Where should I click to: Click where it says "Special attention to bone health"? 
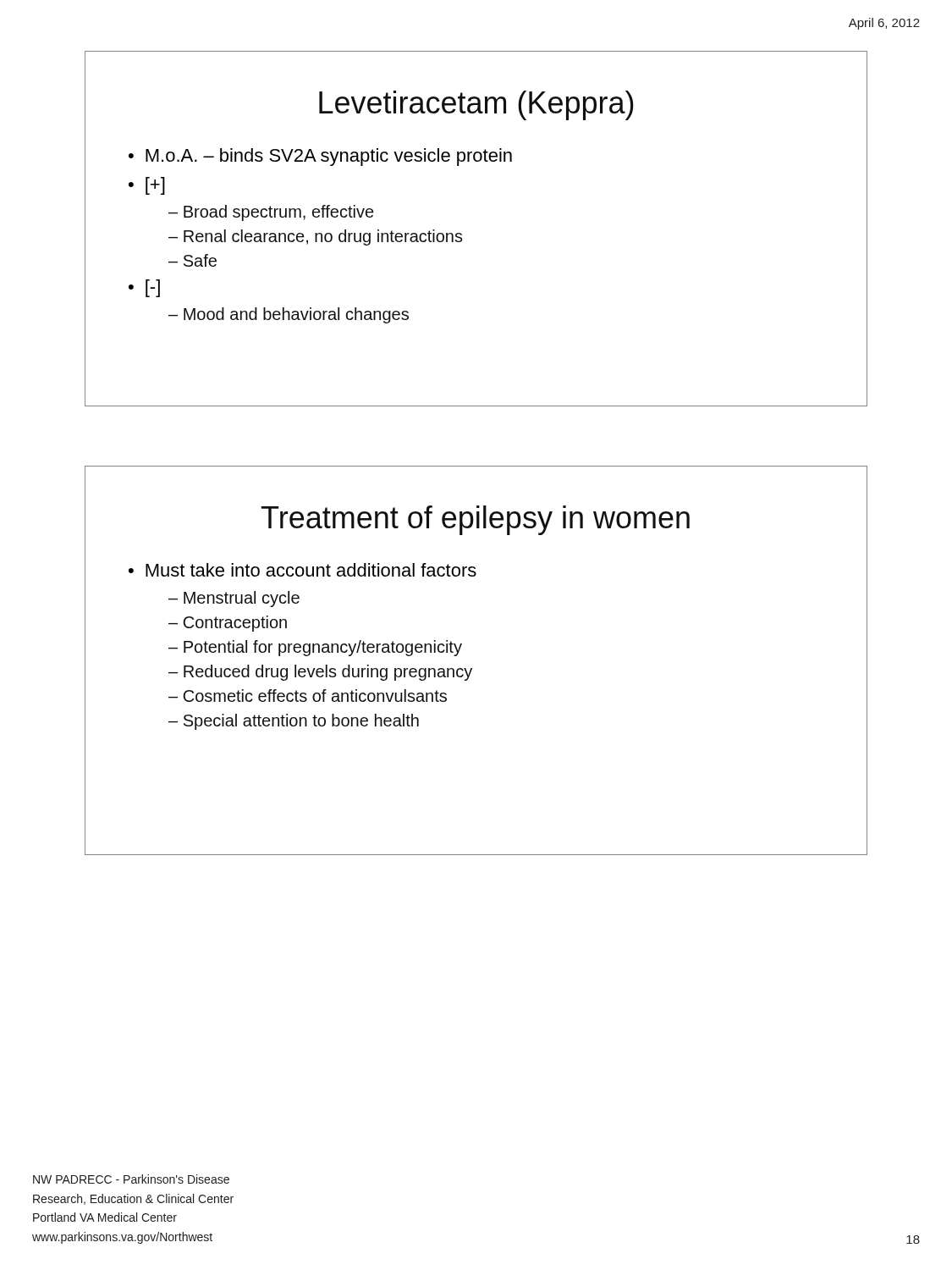[x=301, y=721]
